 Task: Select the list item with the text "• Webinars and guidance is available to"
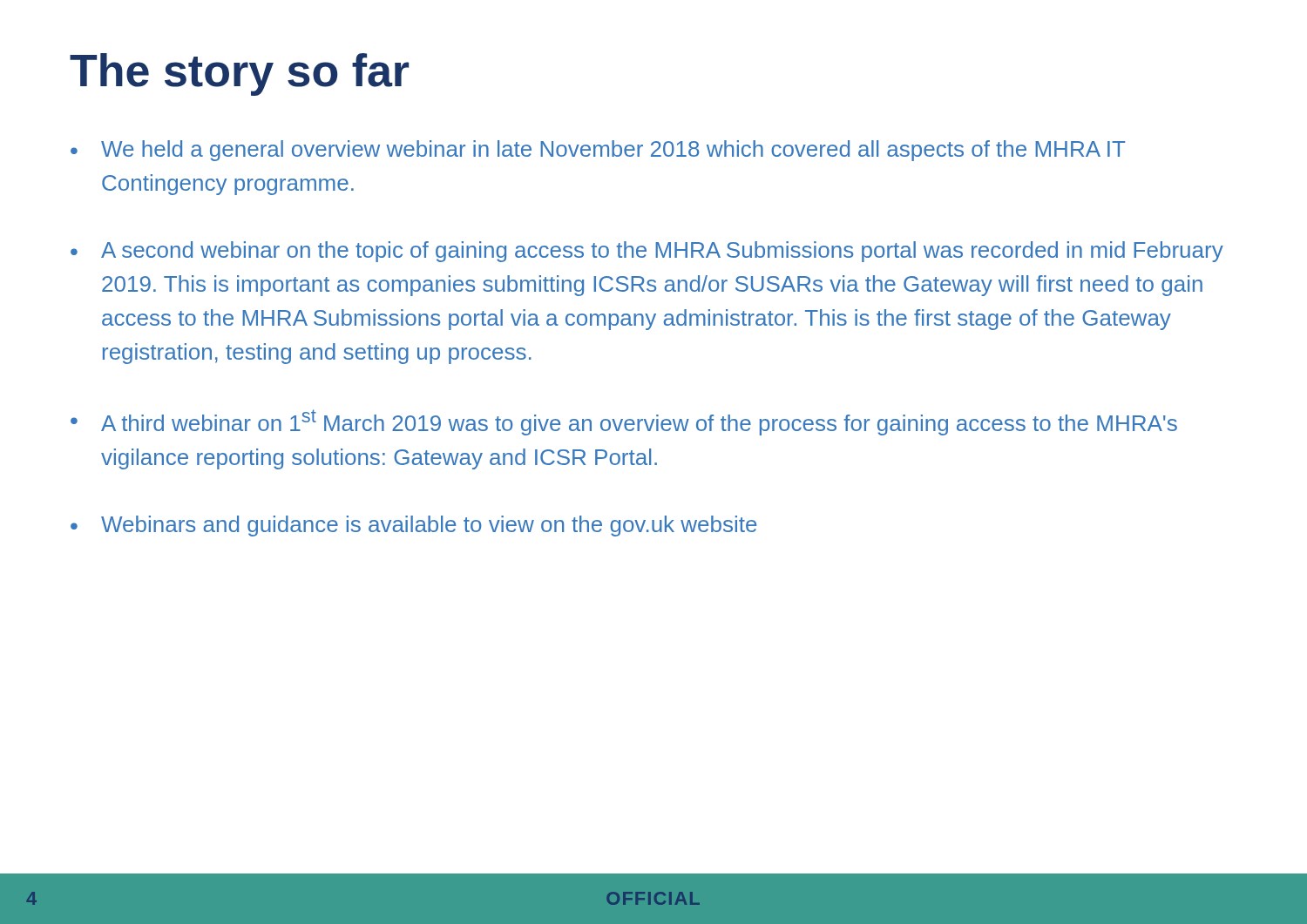point(654,526)
